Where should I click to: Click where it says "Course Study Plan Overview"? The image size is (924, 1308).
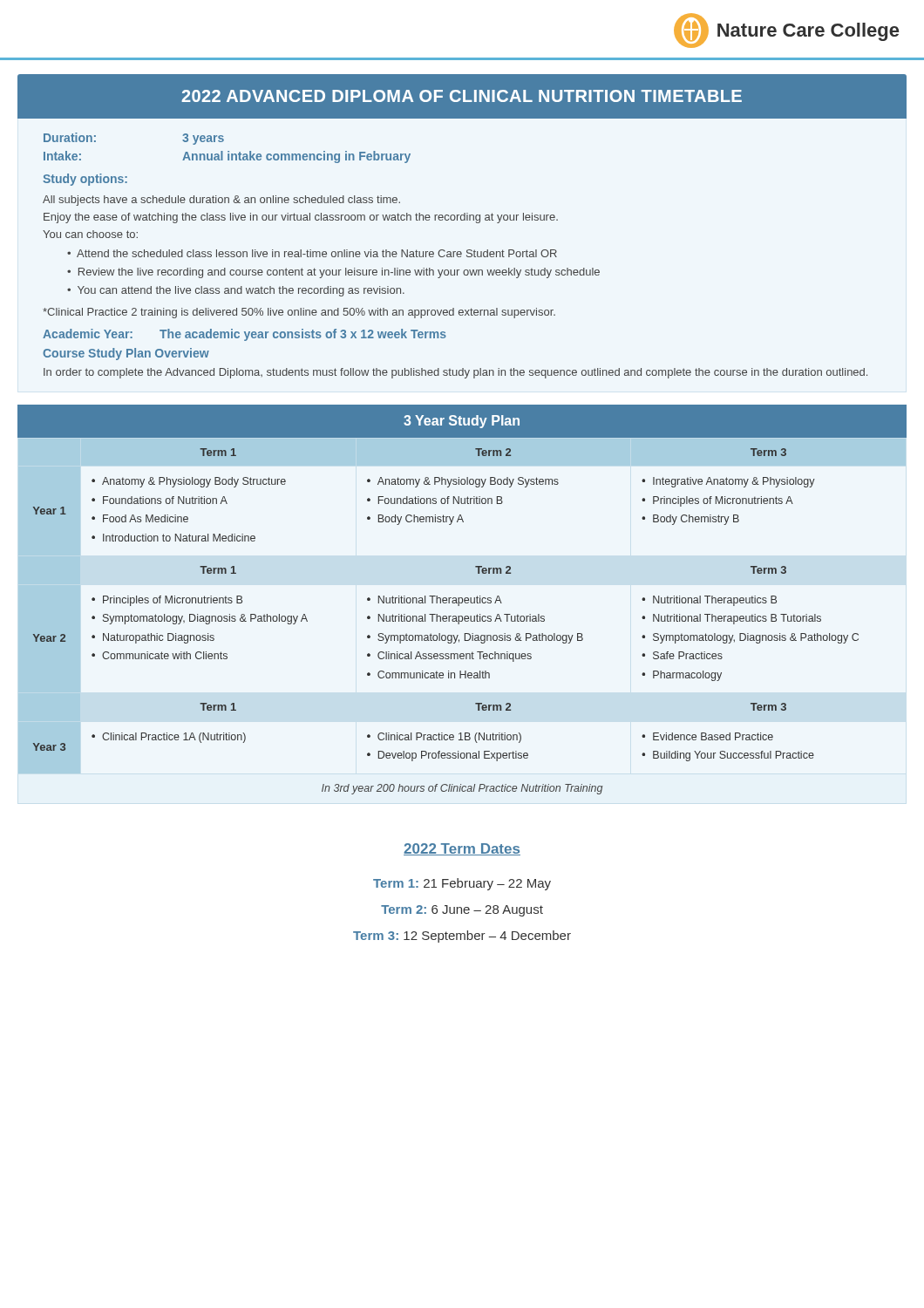[x=126, y=353]
